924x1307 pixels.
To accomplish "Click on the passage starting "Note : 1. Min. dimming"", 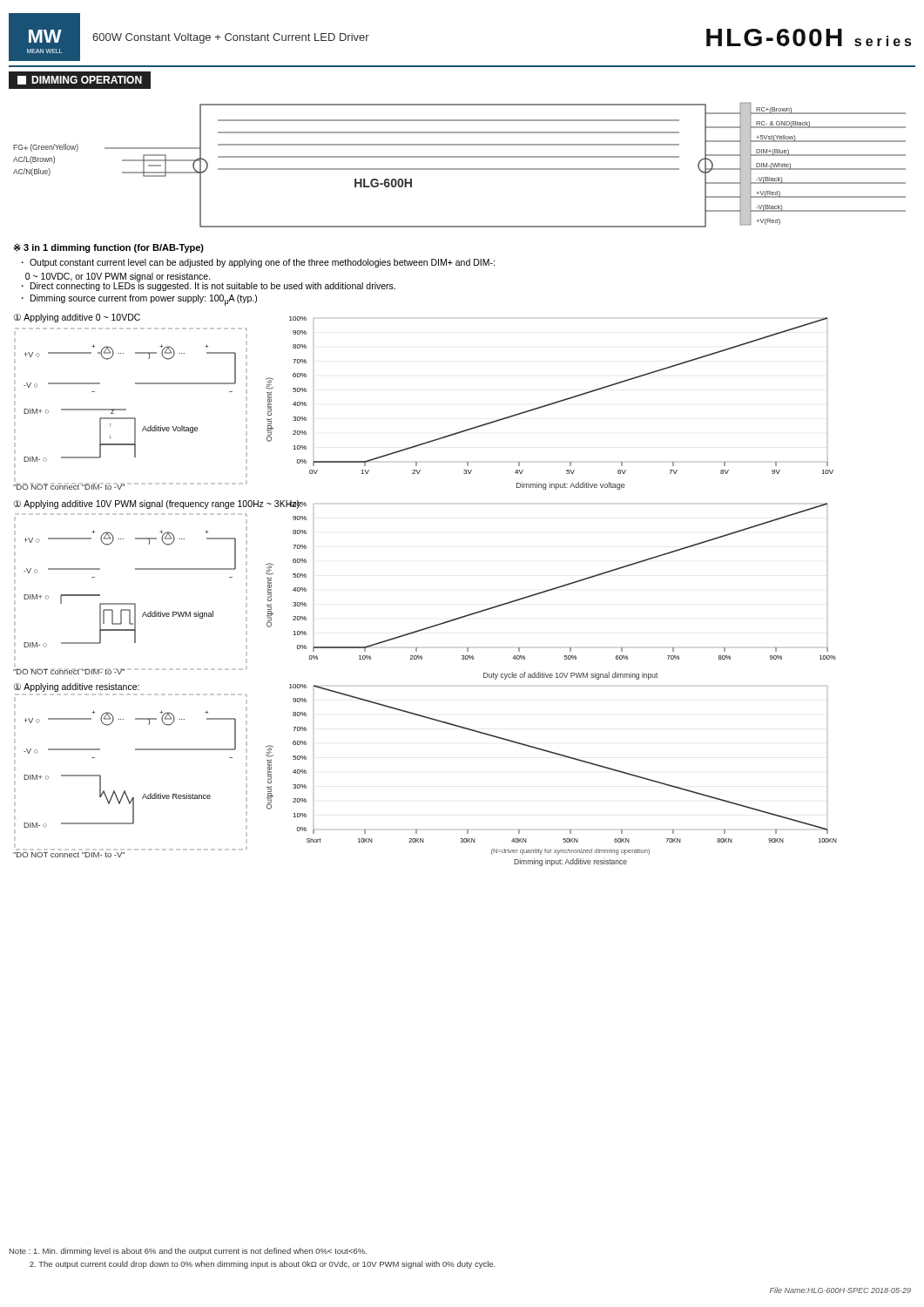I will click(x=252, y=1257).
